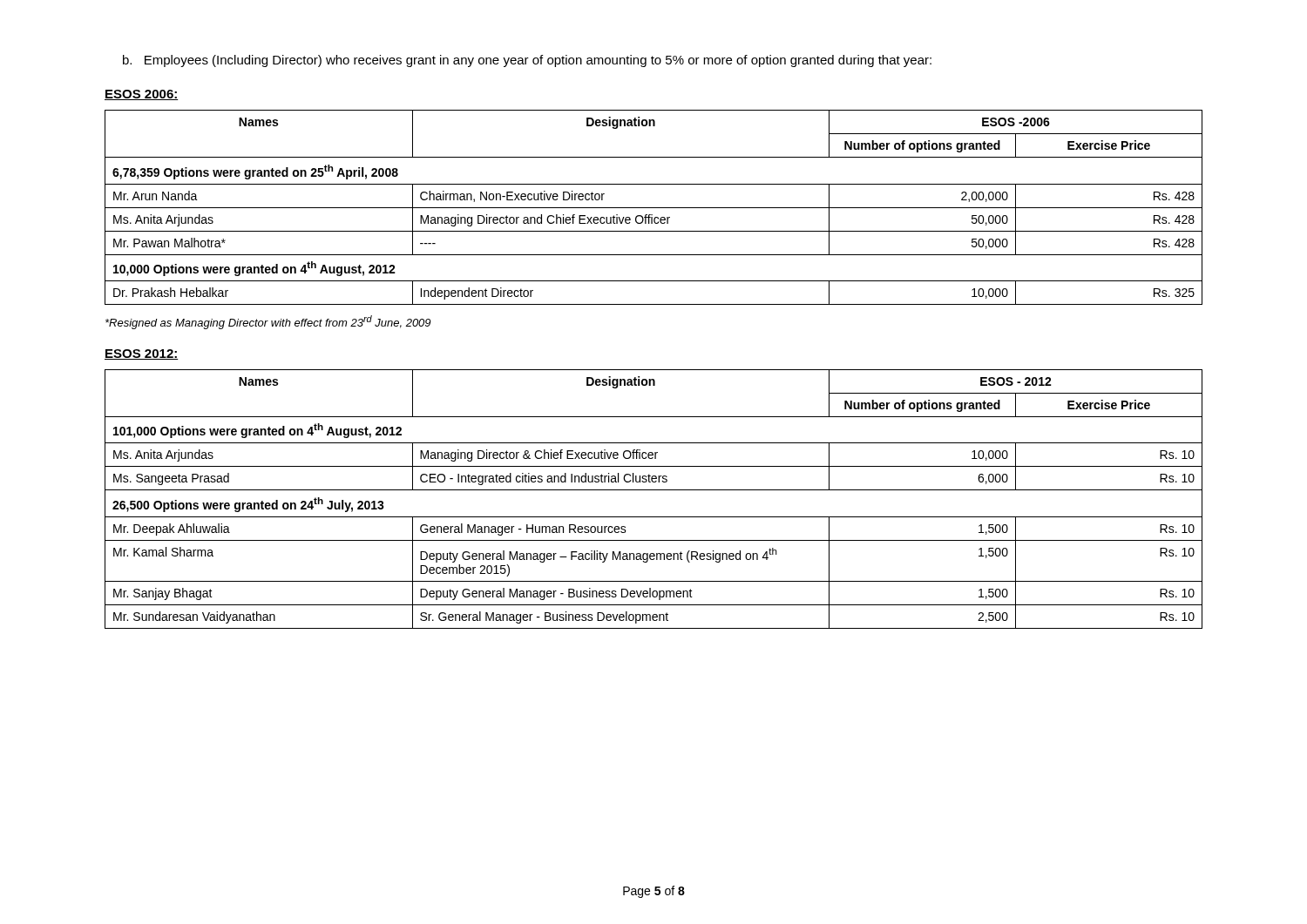Find the footnote with the text "Resigned as Managing Director with effect from 23rd"
1307x924 pixels.
coord(268,322)
